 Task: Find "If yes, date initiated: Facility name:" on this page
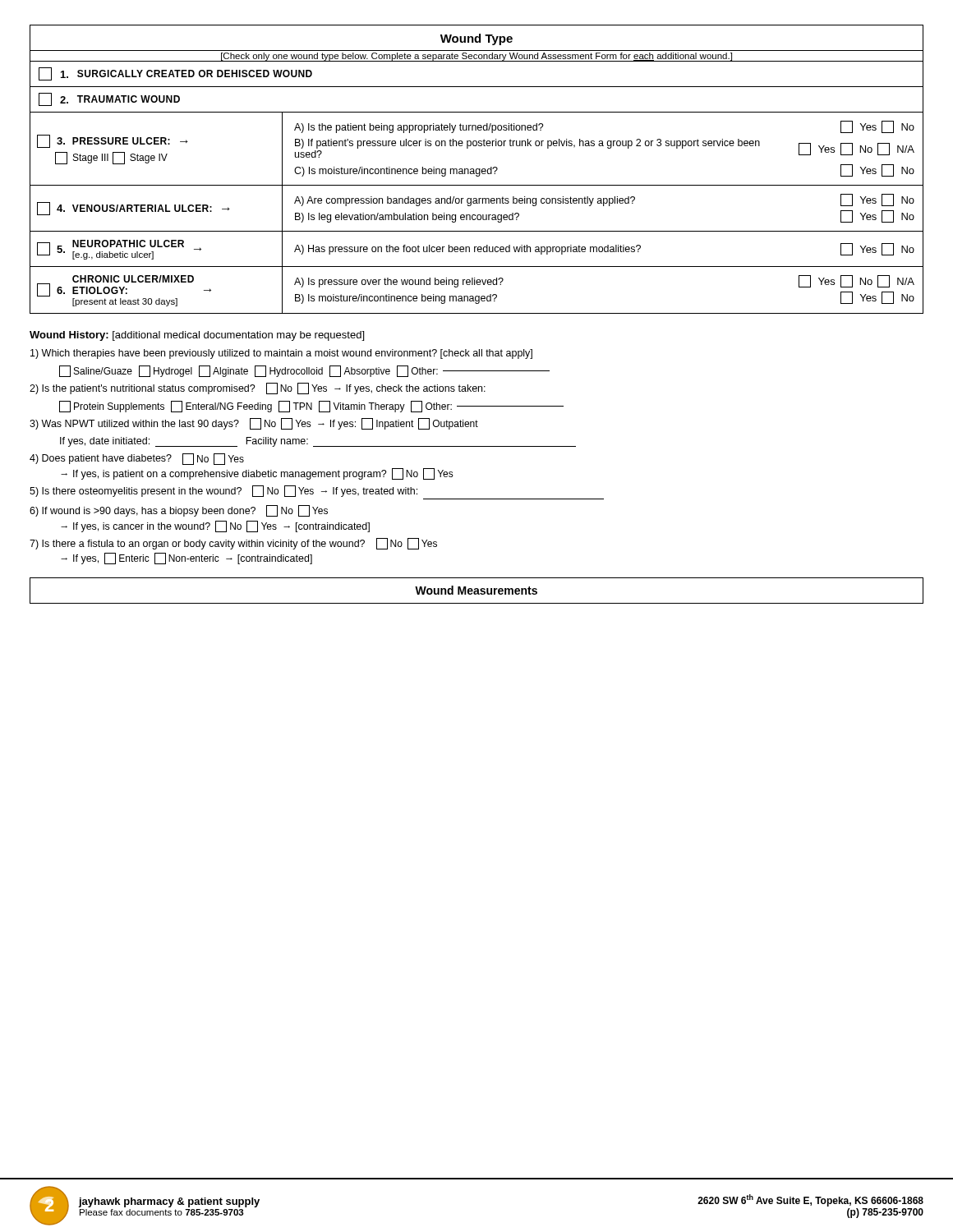point(318,441)
